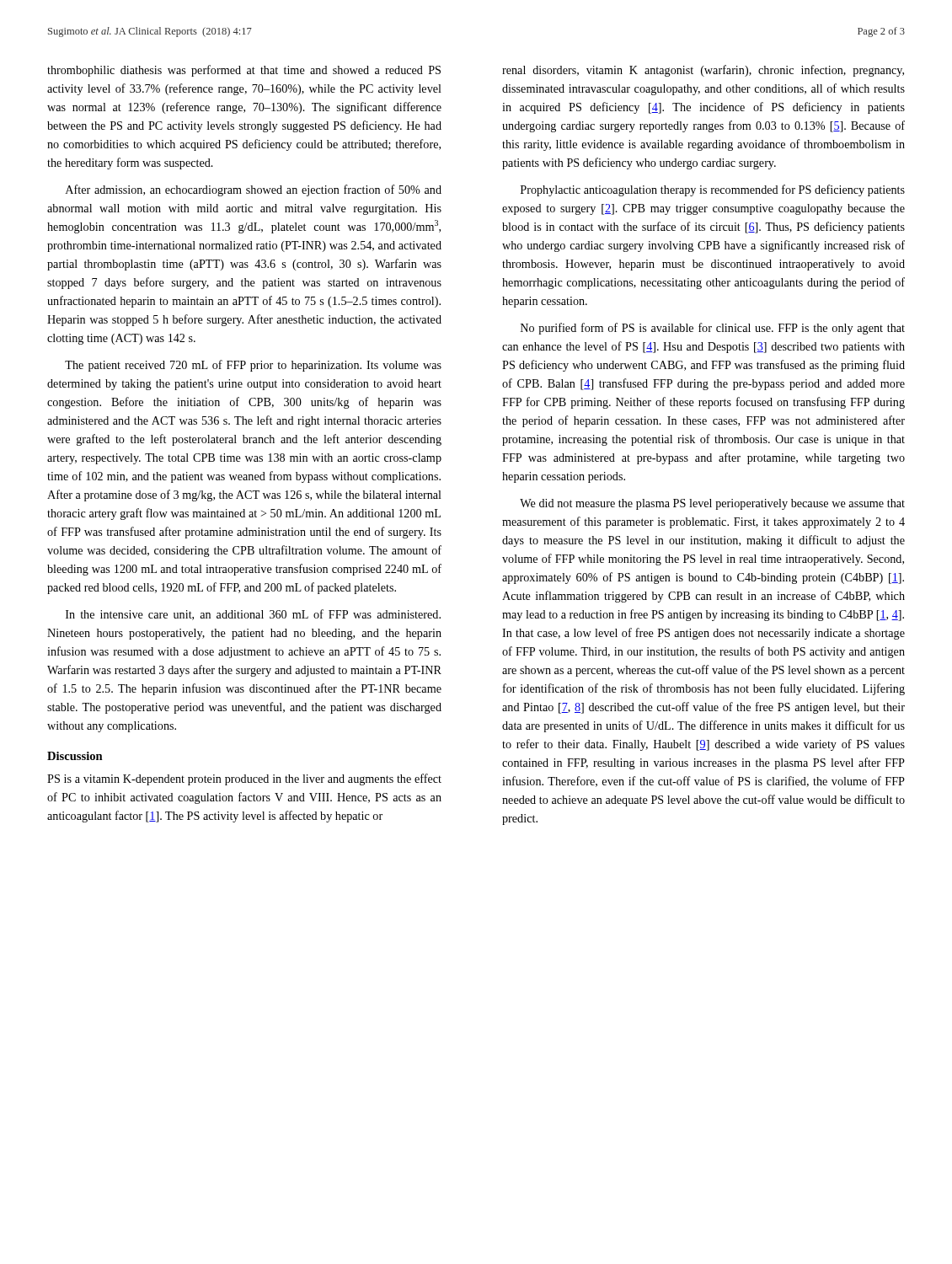Select the text block that reads "renal disorders, vitamin K"

(x=703, y=444)
